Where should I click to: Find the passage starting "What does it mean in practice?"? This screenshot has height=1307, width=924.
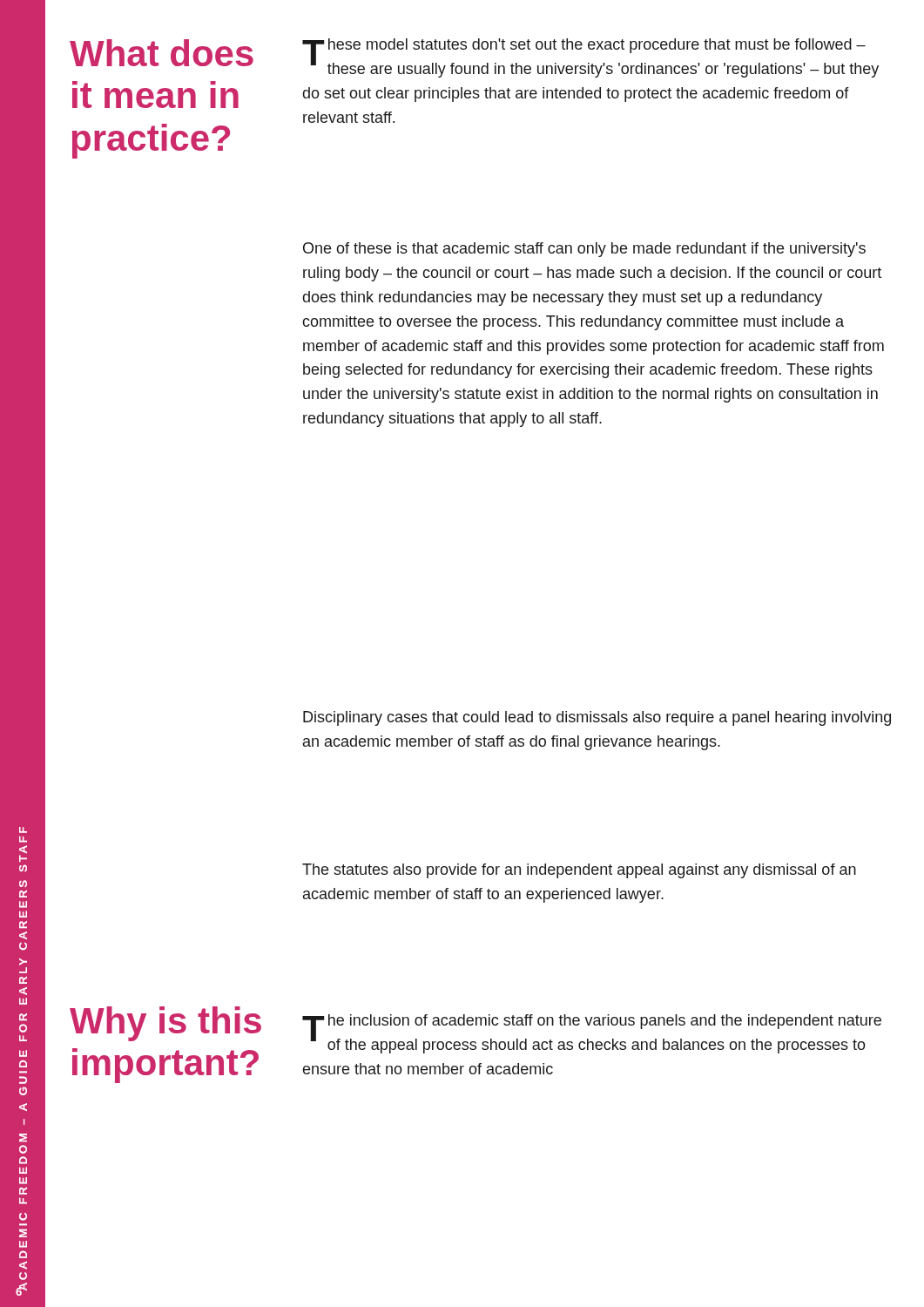170,96
